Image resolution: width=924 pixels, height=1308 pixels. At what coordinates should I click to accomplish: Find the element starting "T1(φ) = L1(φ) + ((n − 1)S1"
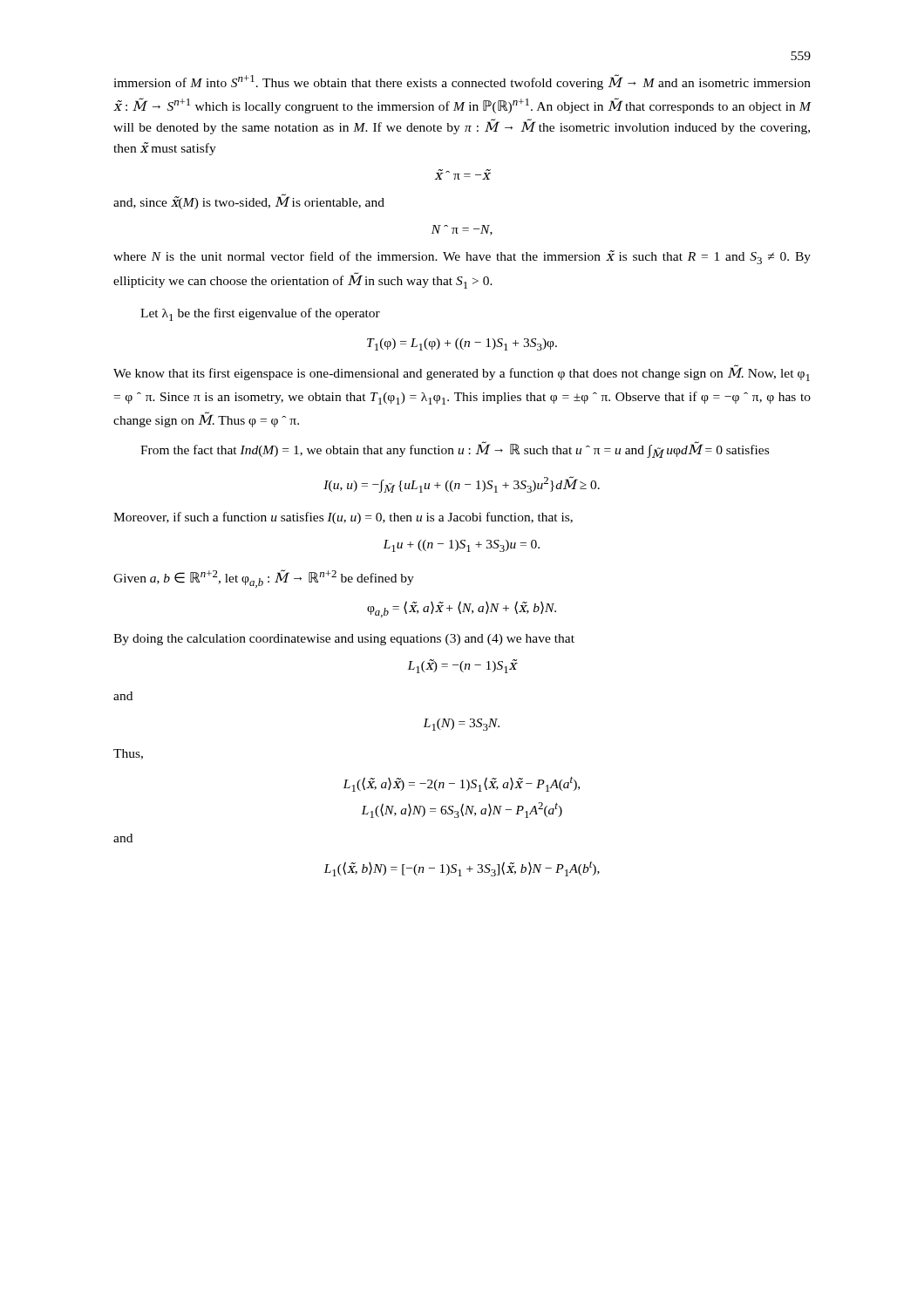coord(462,344)
